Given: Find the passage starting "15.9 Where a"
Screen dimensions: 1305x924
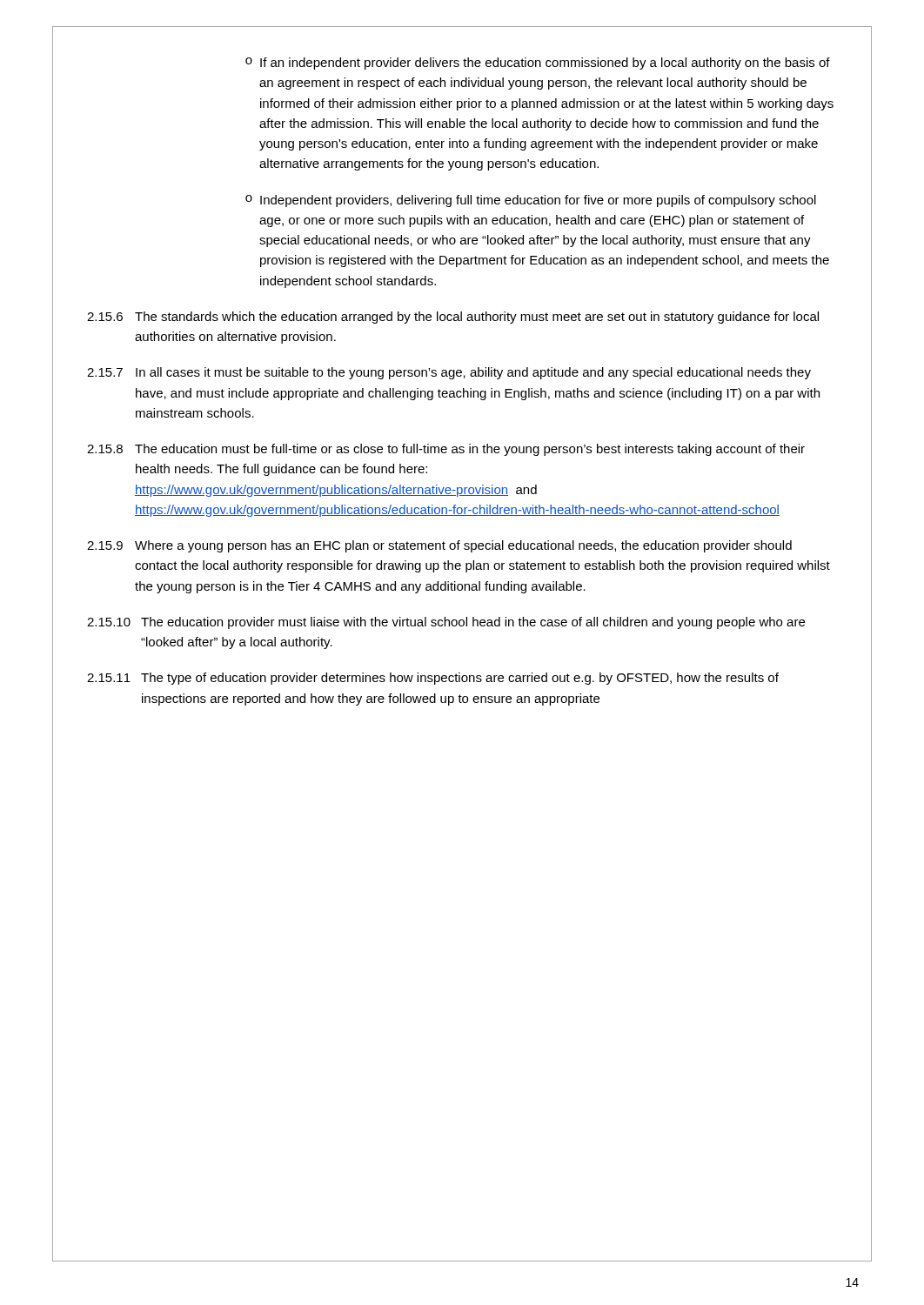Looking at the screenshot, I should click(x=462, y=565).
